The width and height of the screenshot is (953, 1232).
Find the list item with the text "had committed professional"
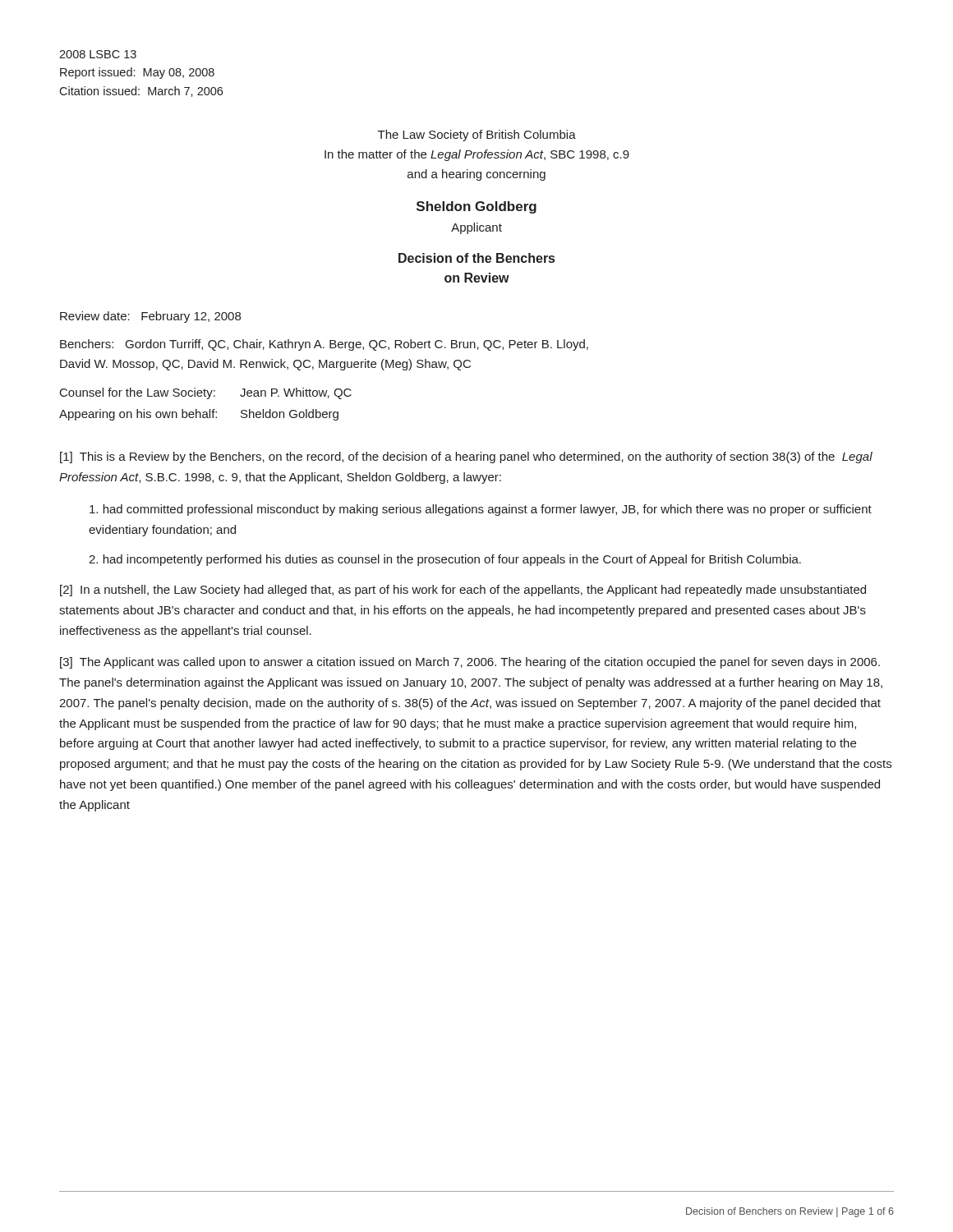[x=480, y=519]
